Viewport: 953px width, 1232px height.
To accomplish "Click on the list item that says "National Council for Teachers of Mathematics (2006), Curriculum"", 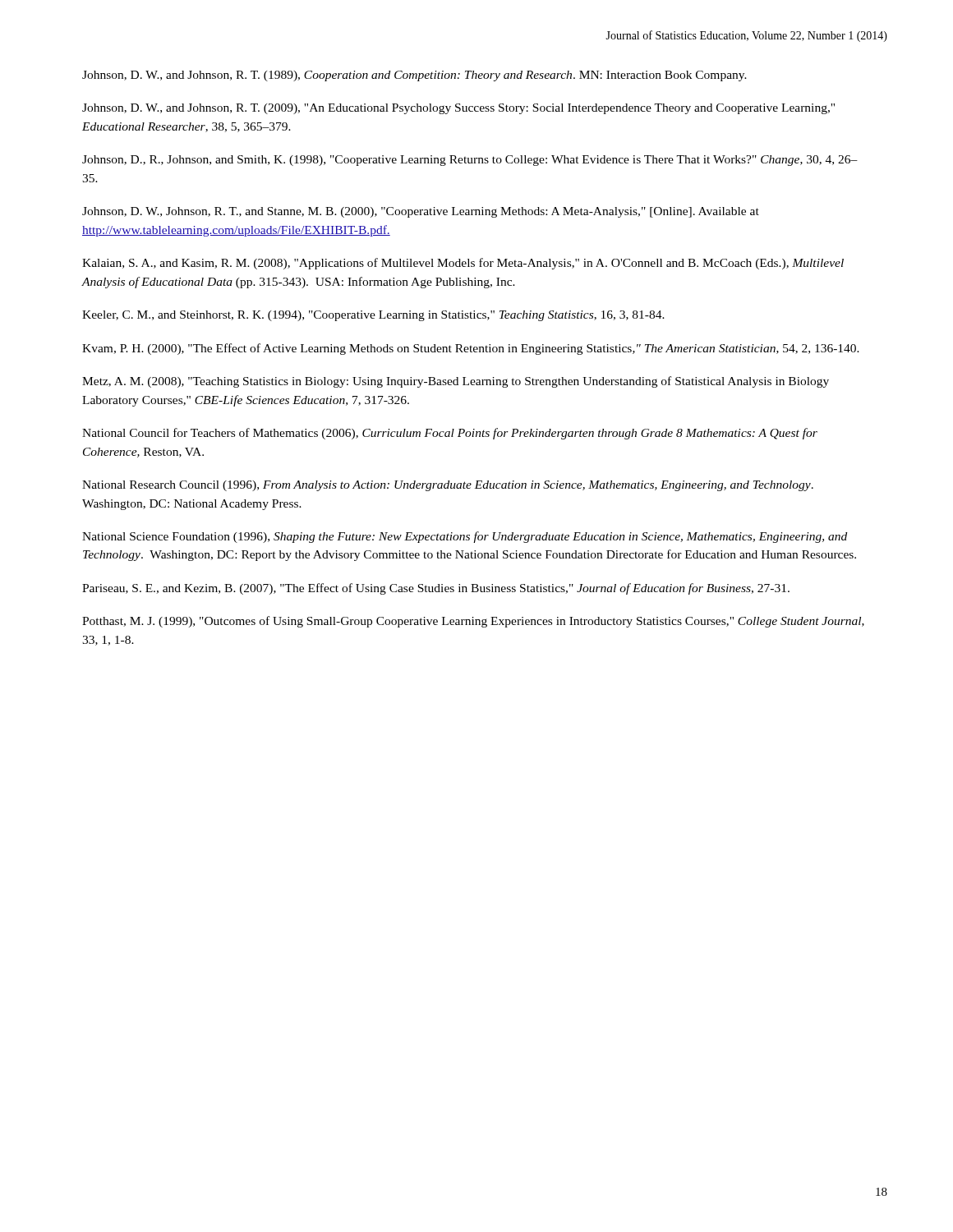I will [450, 442].
